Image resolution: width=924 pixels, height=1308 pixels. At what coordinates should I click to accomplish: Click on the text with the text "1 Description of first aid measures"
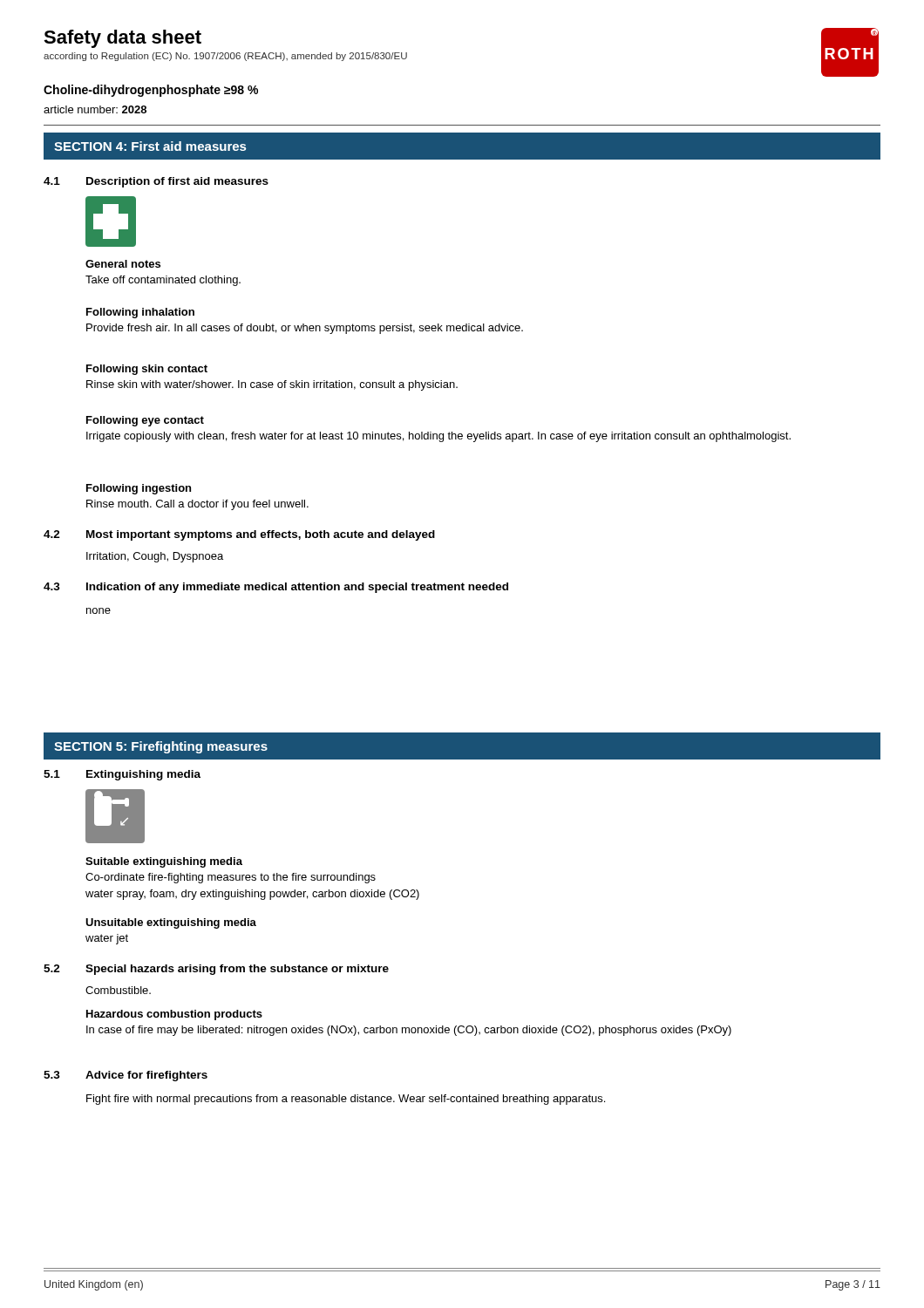pyautogui.click(x=156, y=182)
